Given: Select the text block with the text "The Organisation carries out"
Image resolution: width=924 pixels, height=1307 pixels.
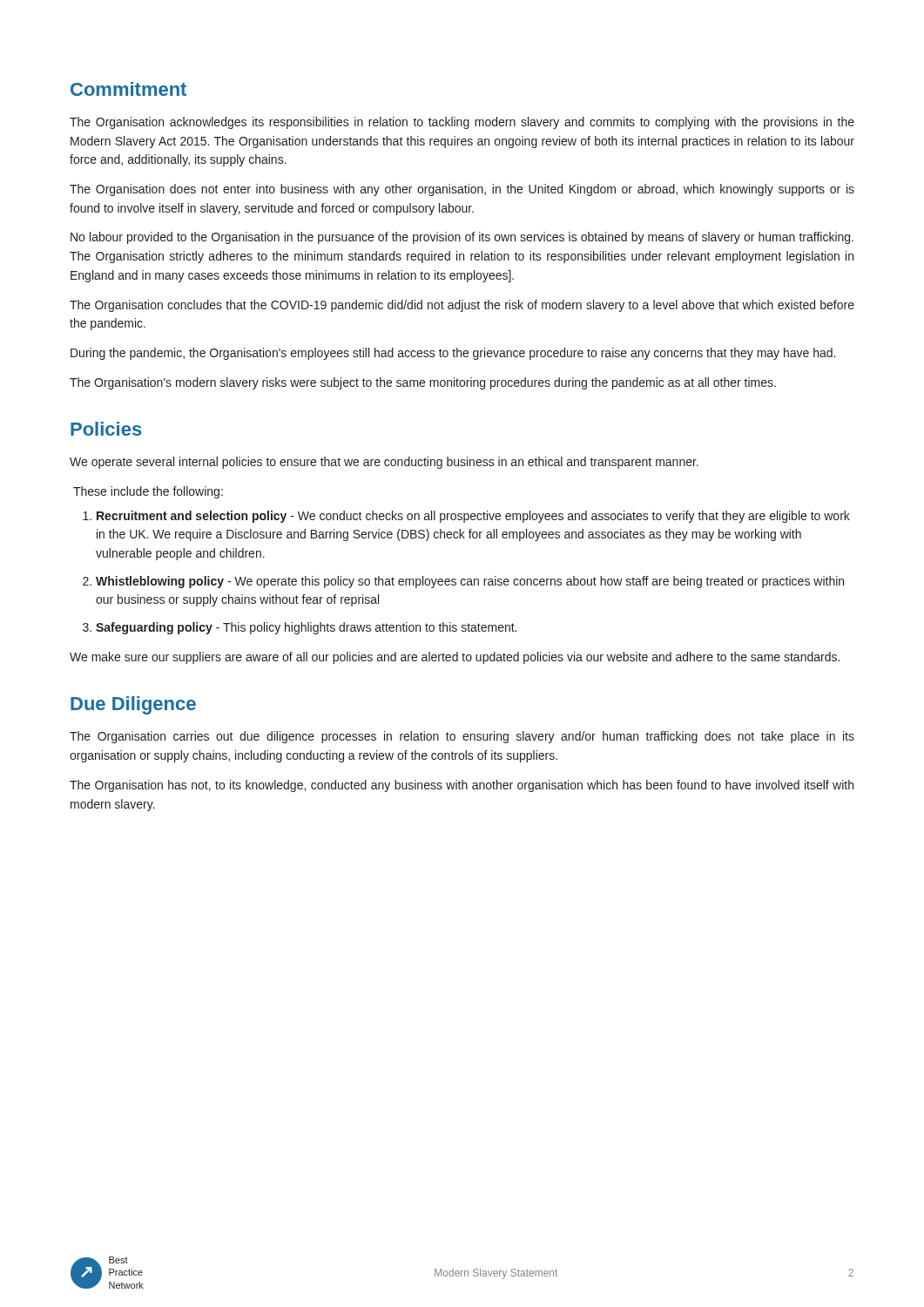Looking at the screenshot, I should 462,747.
